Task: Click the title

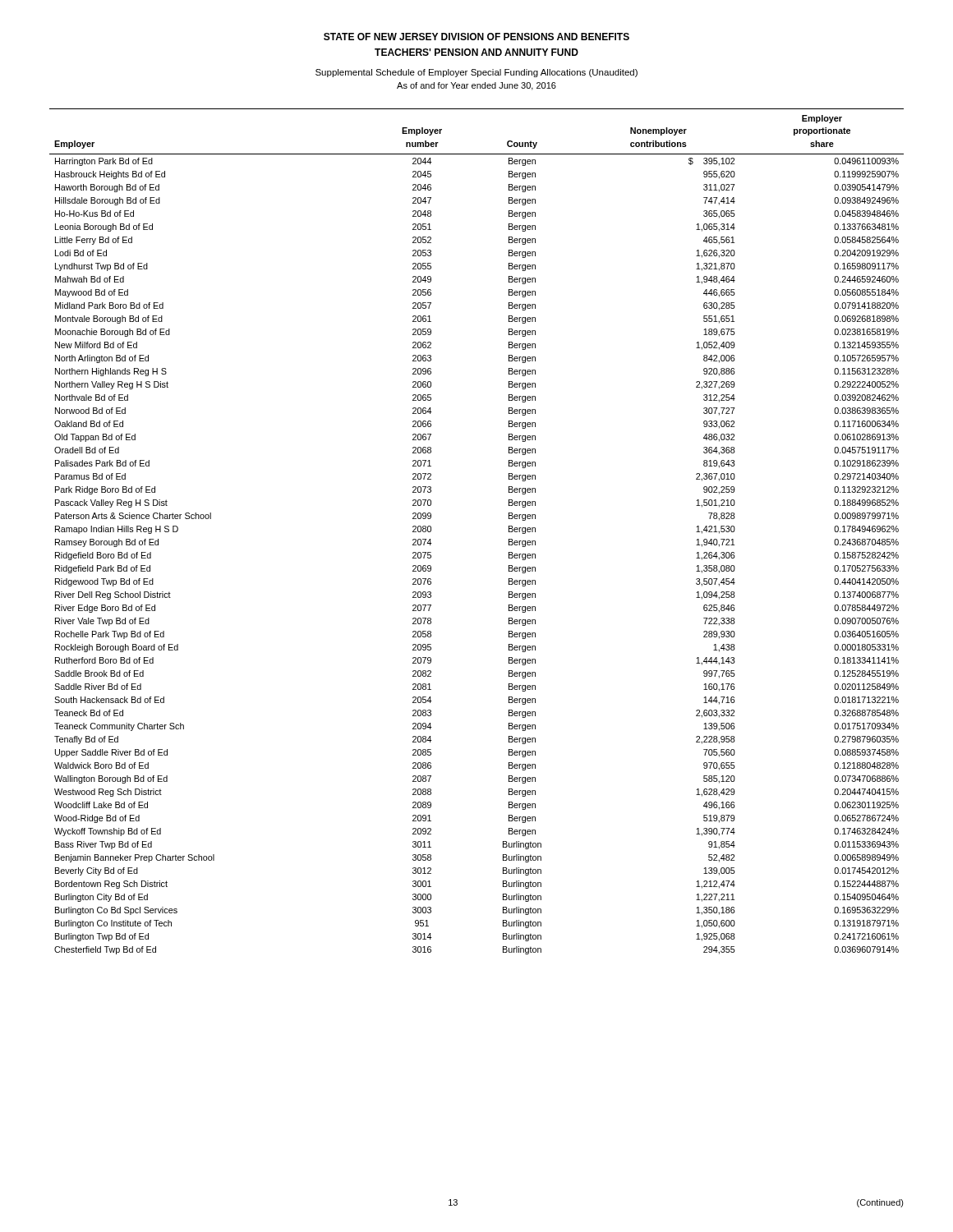Action: tap(476, 45)
